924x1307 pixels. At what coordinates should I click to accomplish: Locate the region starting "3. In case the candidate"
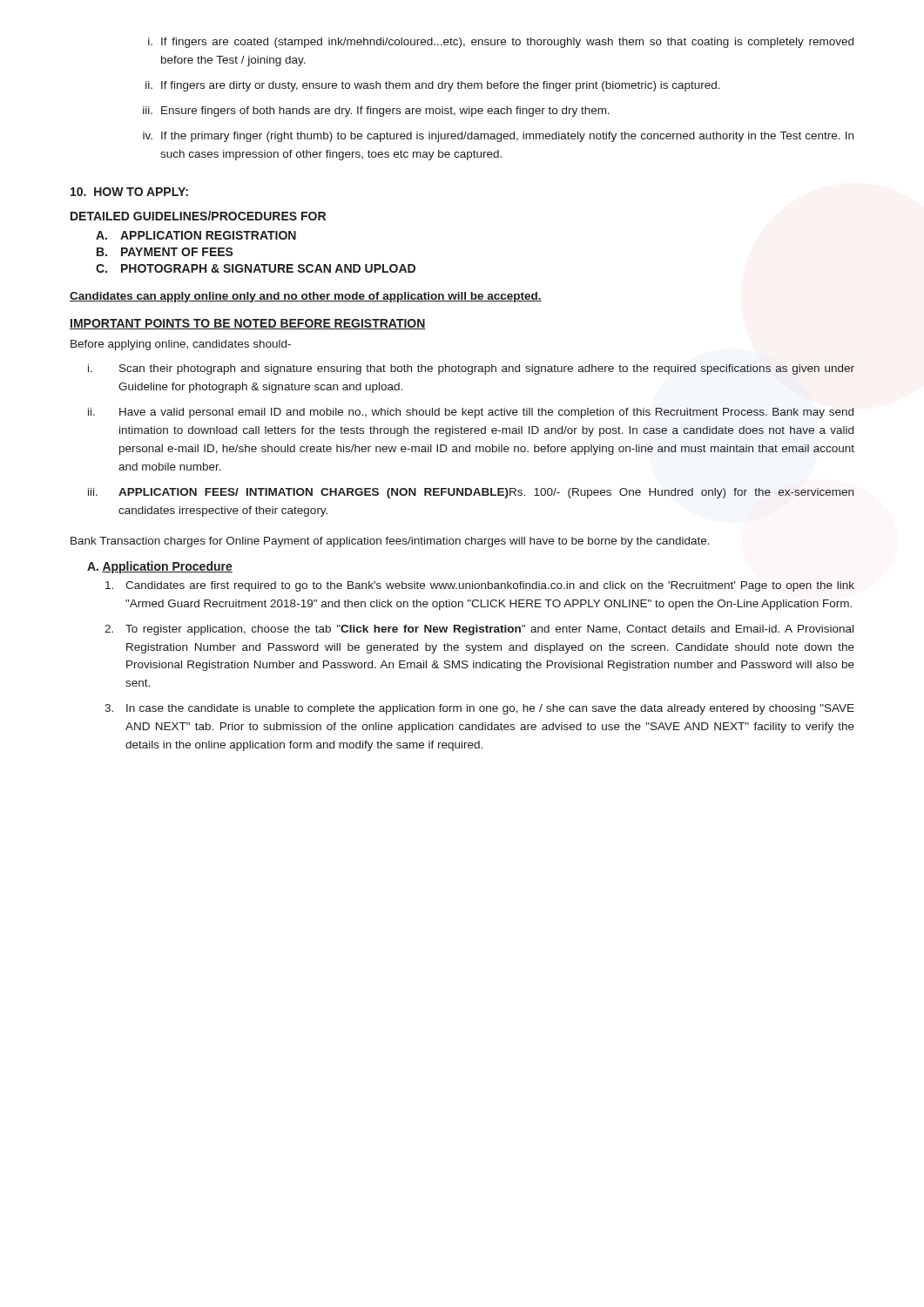coord(479,727)
